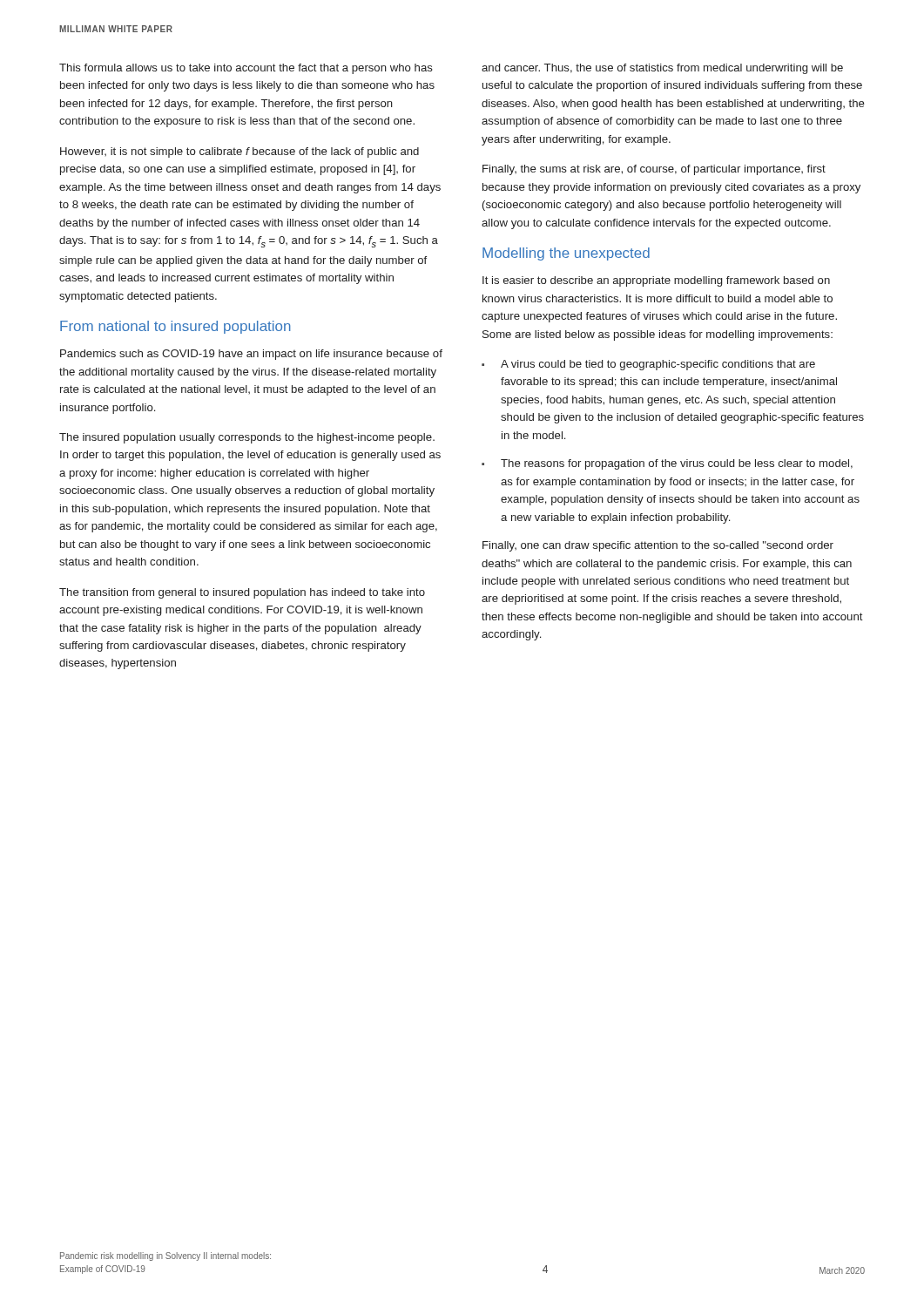The image size is (924, 1307).
Task: Find the list item containing "▪ The reasons for"
Action: click(673, 491)
